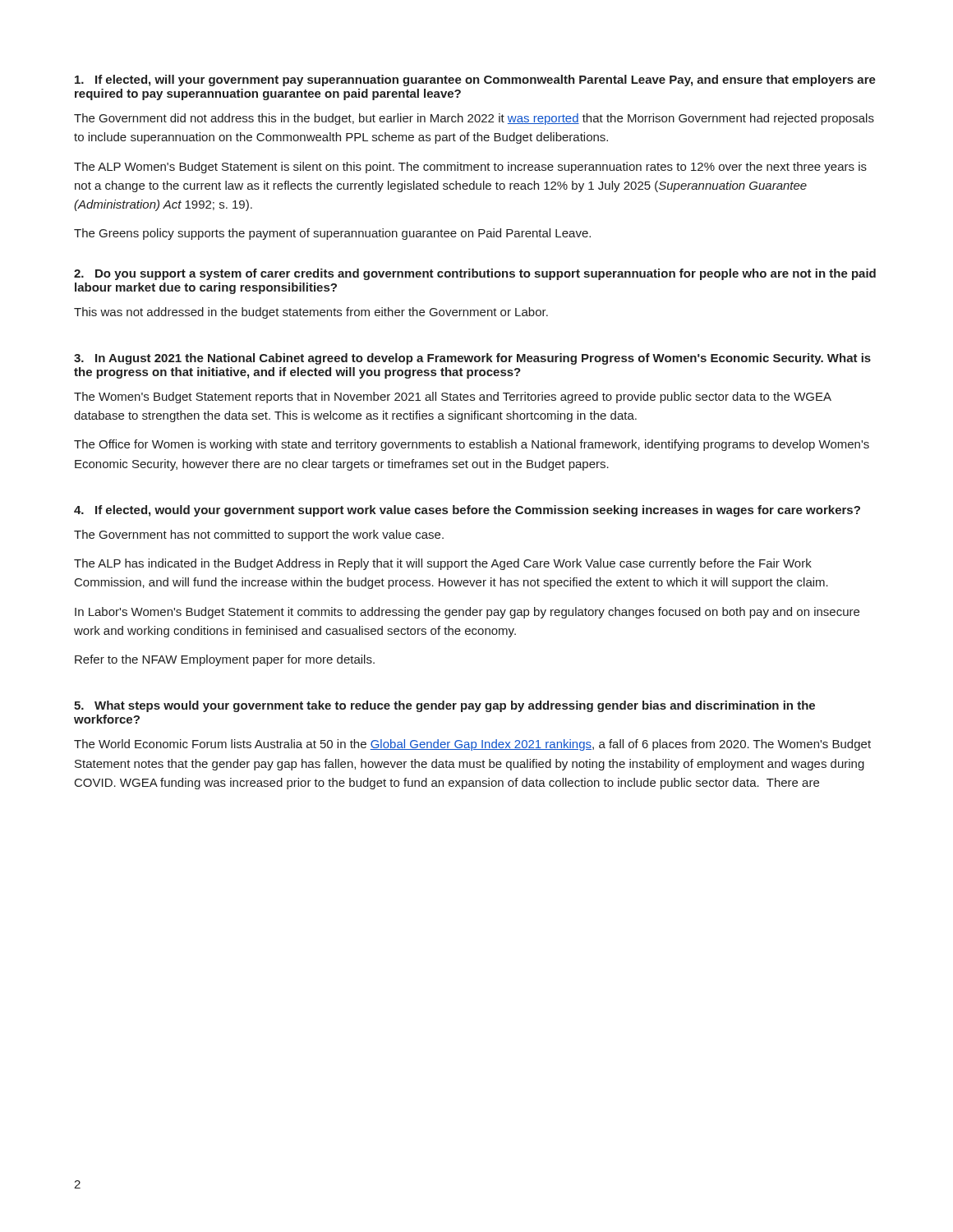This screenshot has height=1232, width=953.
Task: Click on the passage starting "The World Economic Forum lists Australia at 50"
Action: 472,763
